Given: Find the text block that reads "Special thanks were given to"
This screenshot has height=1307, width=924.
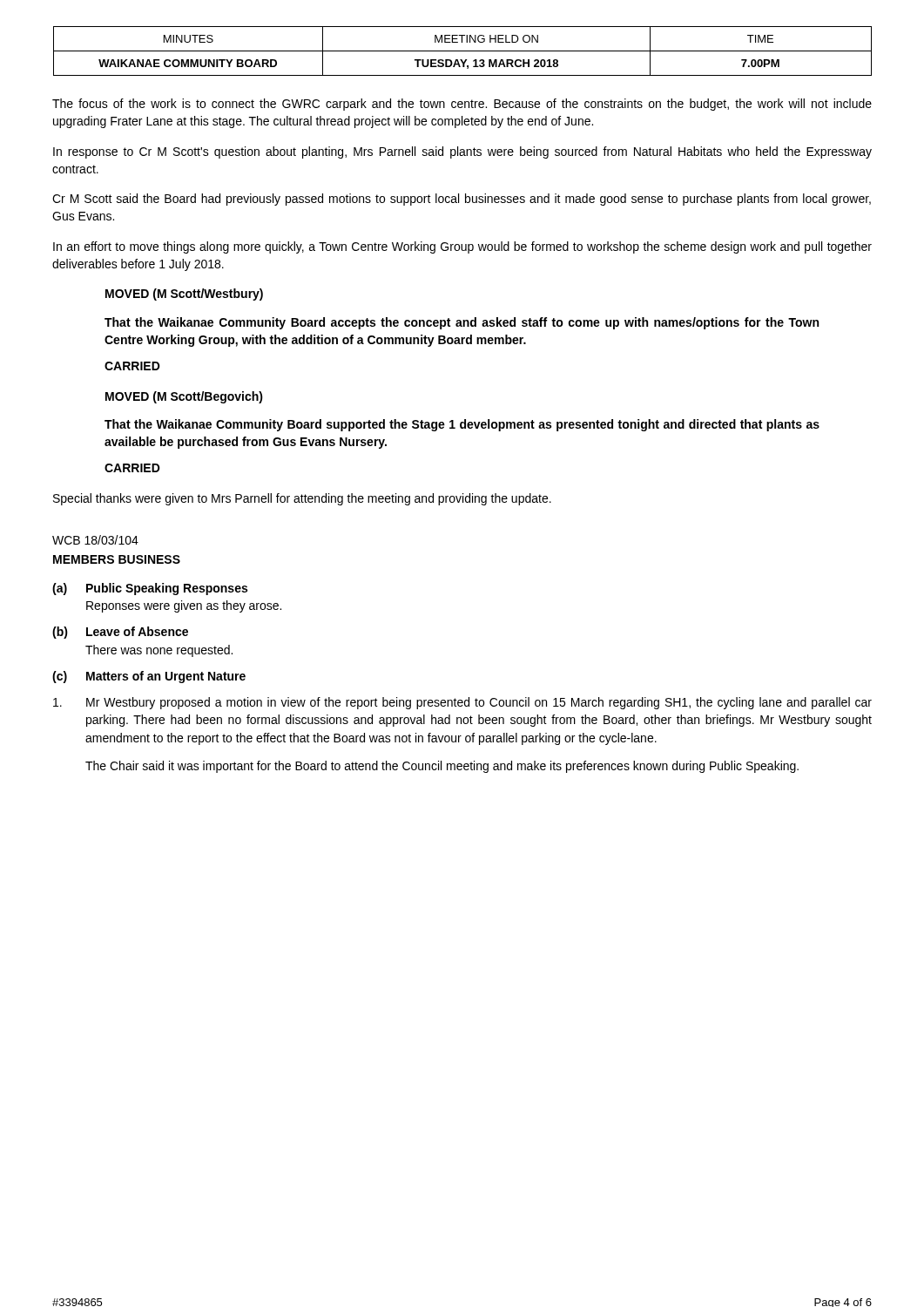Looking at the screenshot, I should pos(302,498).
